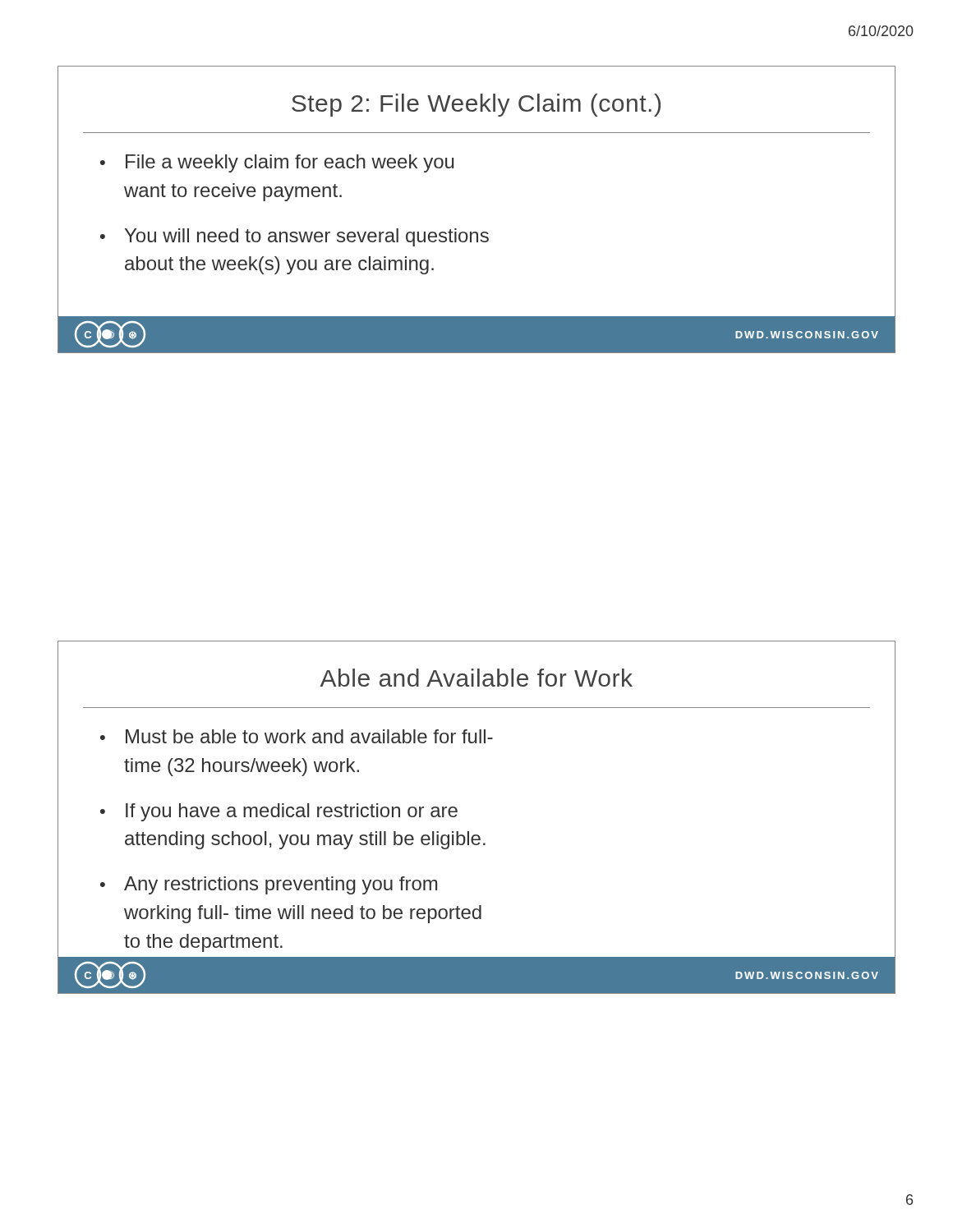Viewport: 953px width, 1232px height.
Task: Point to the block starting "• Must be able to work and available"
Action: (x=296, y=751)
